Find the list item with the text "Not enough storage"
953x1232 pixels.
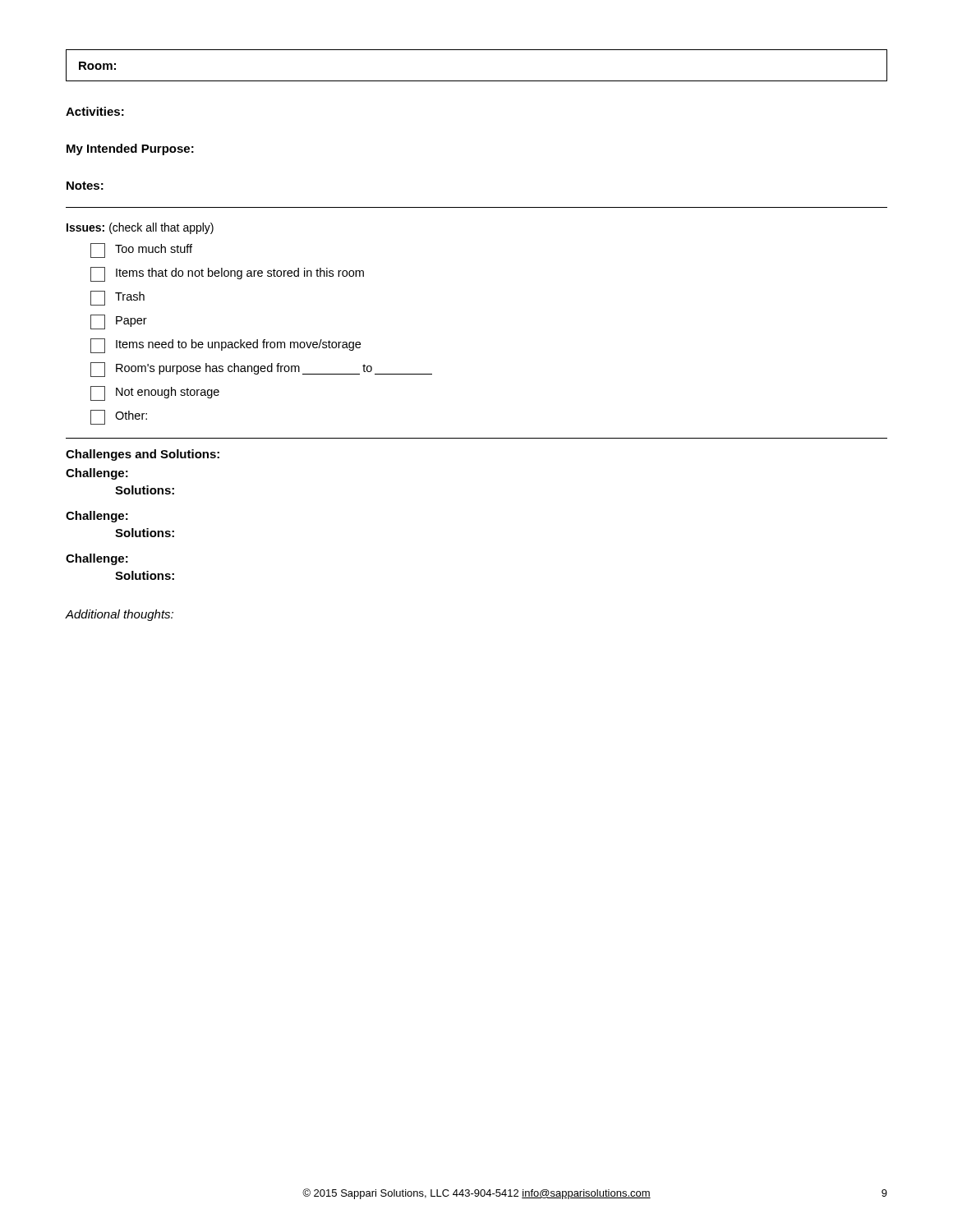pos(155,393)
